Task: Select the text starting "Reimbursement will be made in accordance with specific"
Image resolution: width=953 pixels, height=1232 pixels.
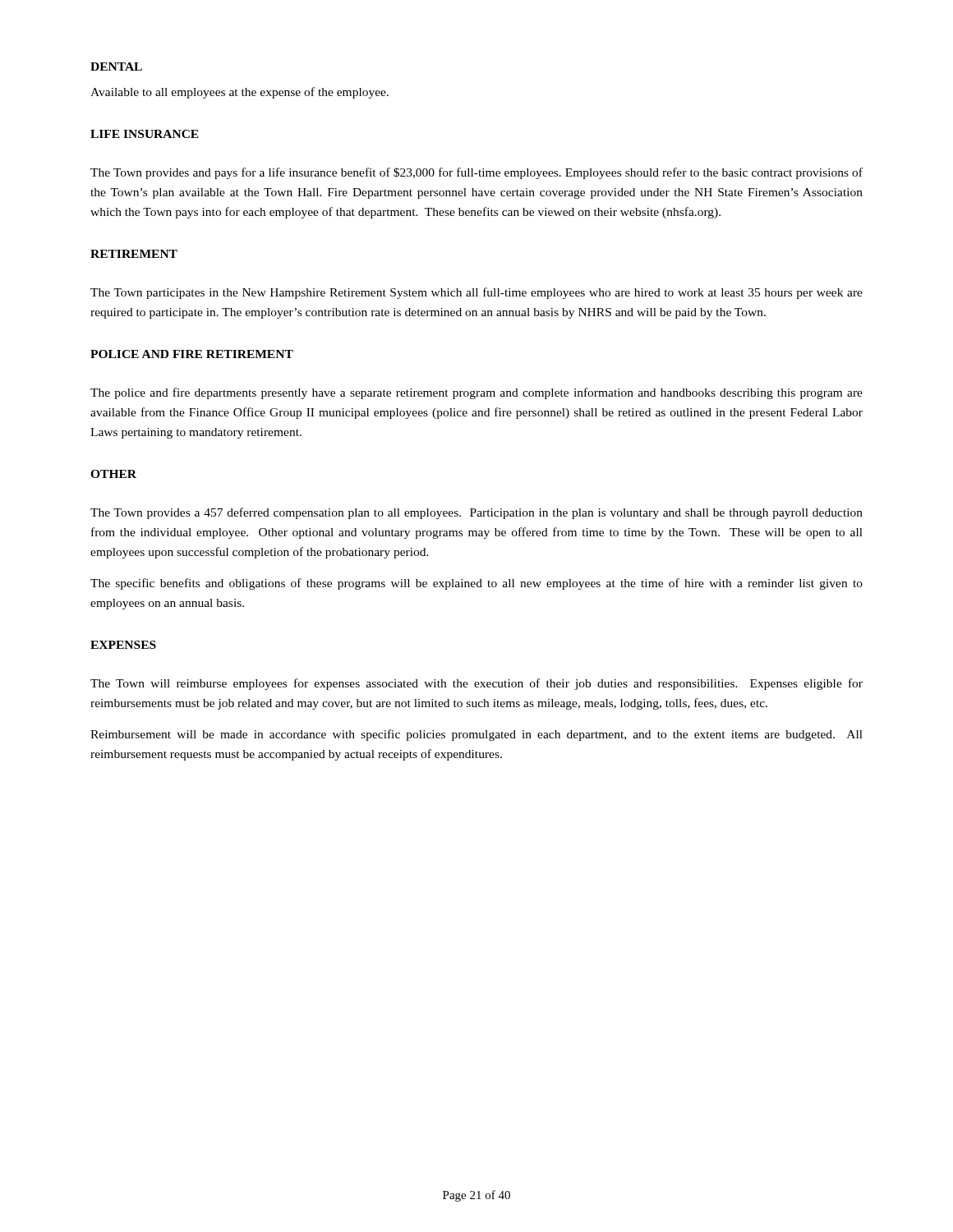Action: coord(476,744)
